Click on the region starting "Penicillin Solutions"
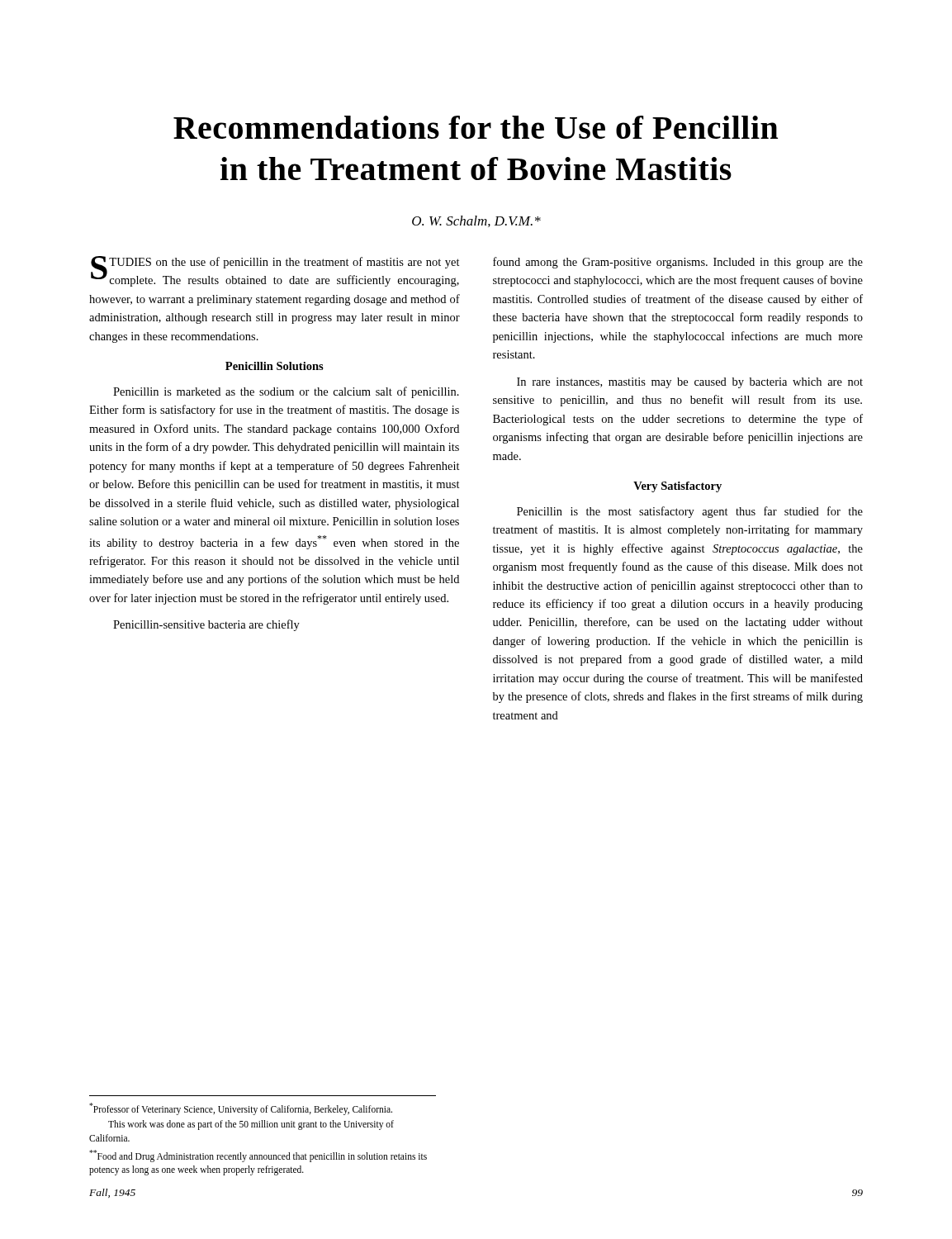 (274, 366)
